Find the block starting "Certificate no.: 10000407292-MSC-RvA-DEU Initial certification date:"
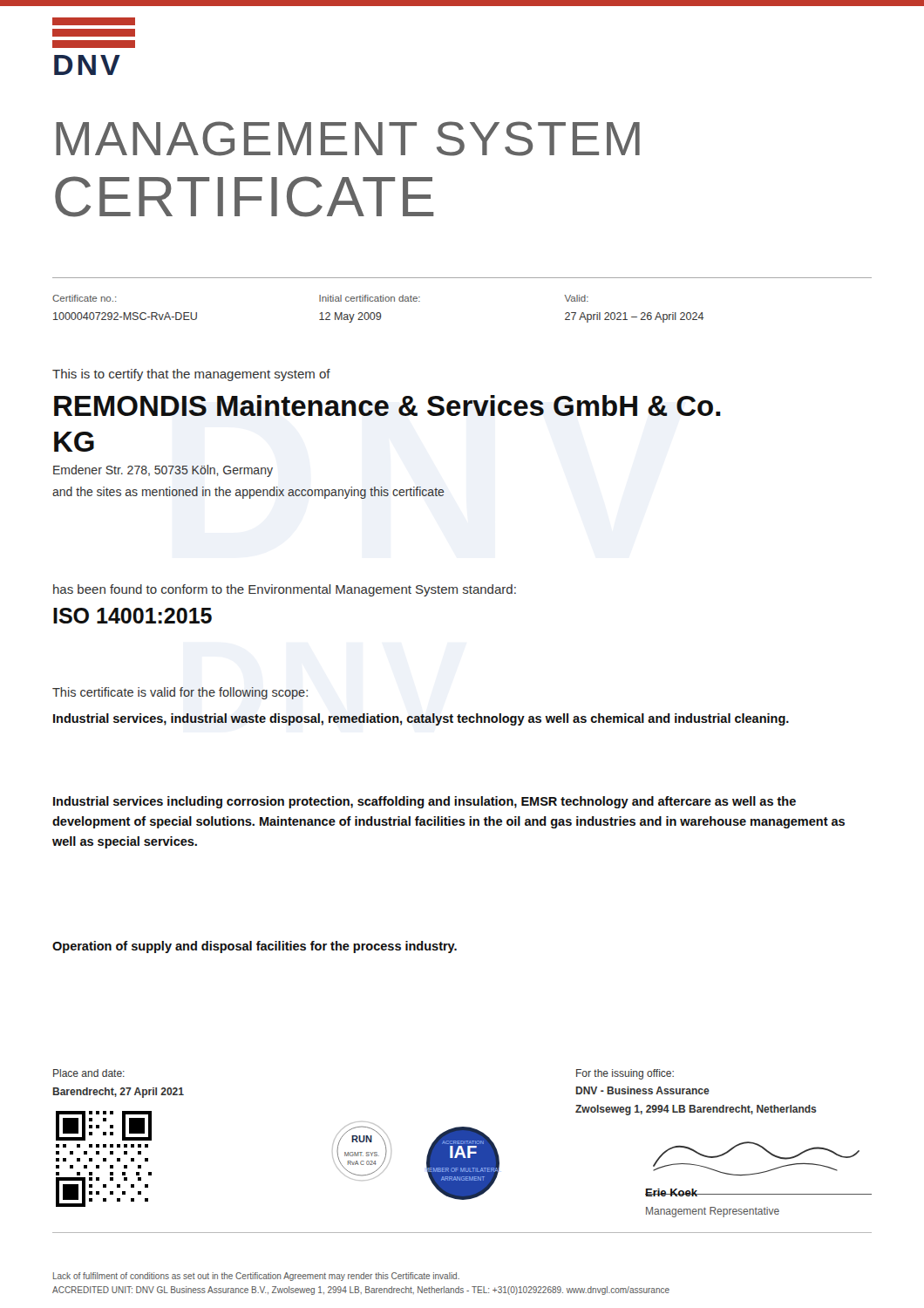 click(320, 298)
